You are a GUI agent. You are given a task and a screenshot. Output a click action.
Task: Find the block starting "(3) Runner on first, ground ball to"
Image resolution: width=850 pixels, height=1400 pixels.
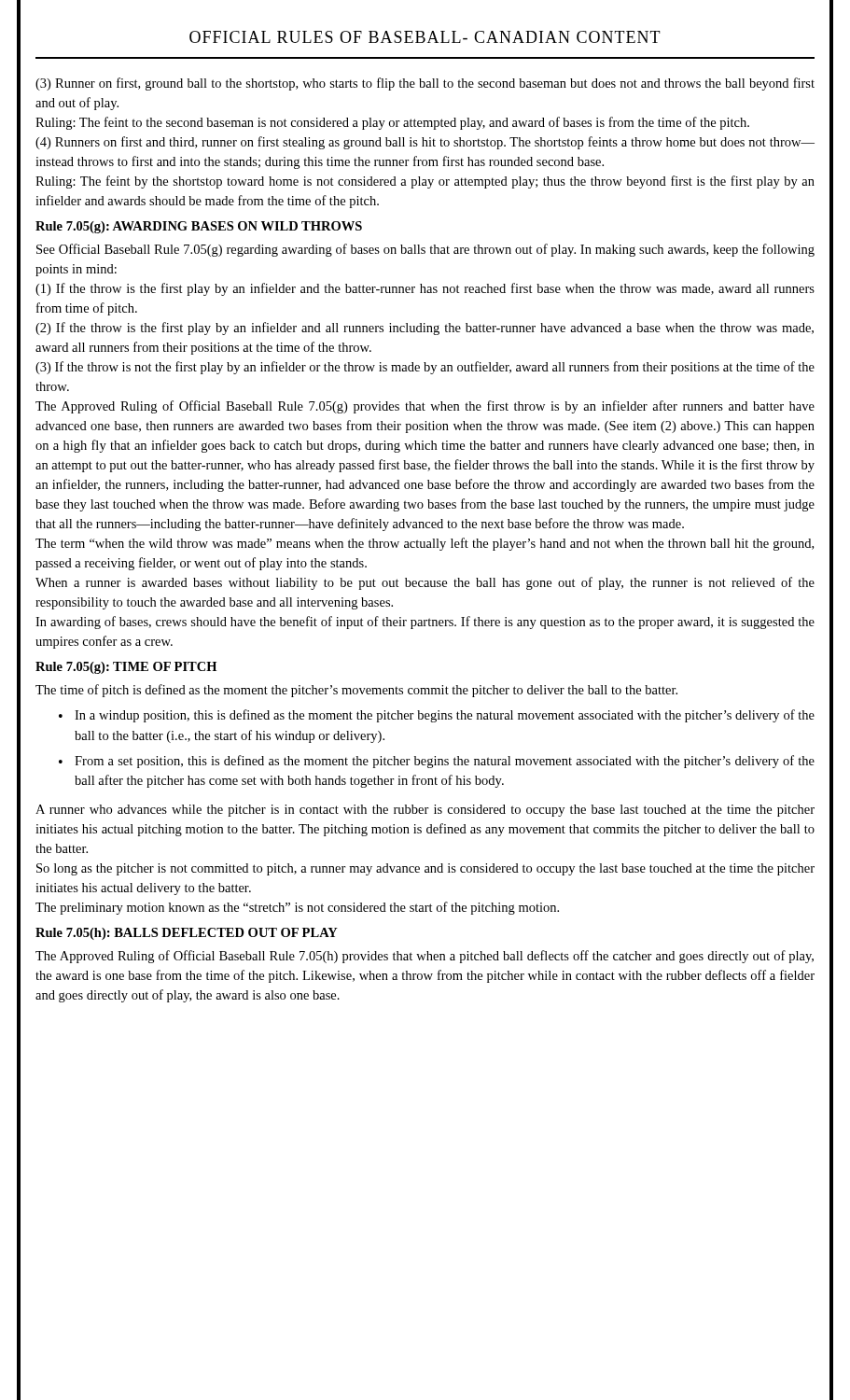click(425, 142)
